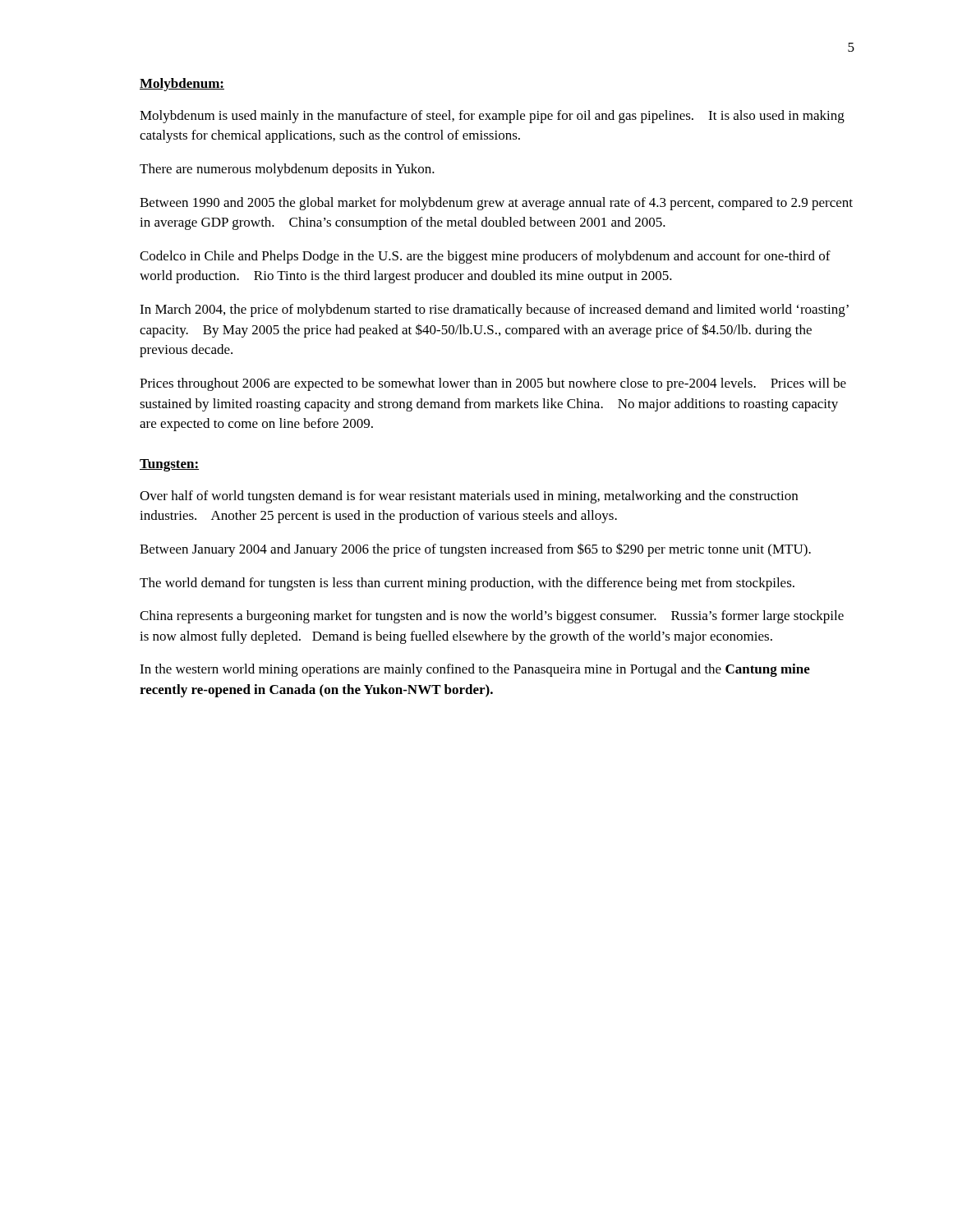The height and width of the screenshot is (1232, 953).
Task: Click on the block starting "Codelco in Chile"
Action: [485, 266]
